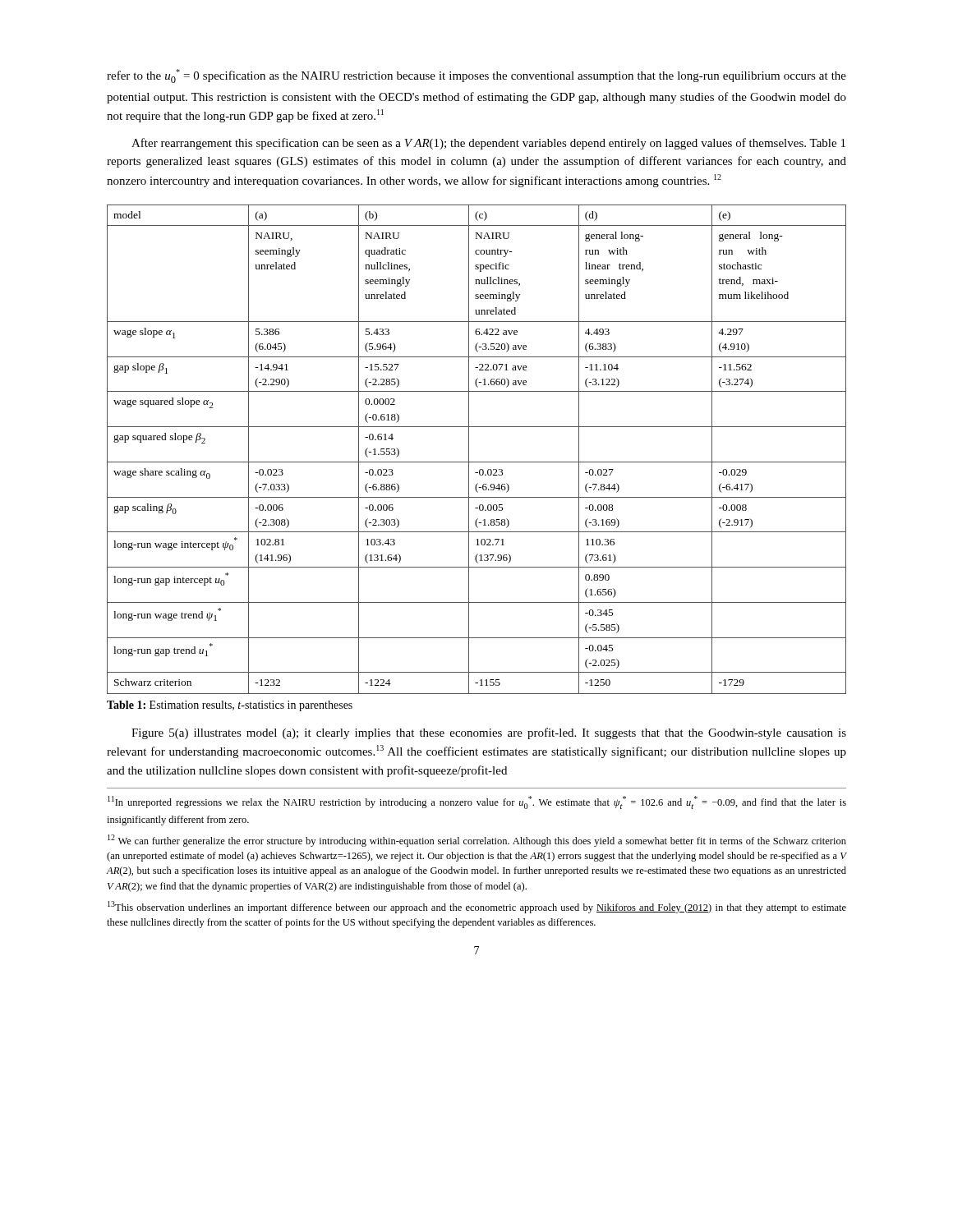This screenshot has width=953, height=1232.
Task: Select the text block starting "Figure 5(a) illustrates model"
Action: [476, 751]
